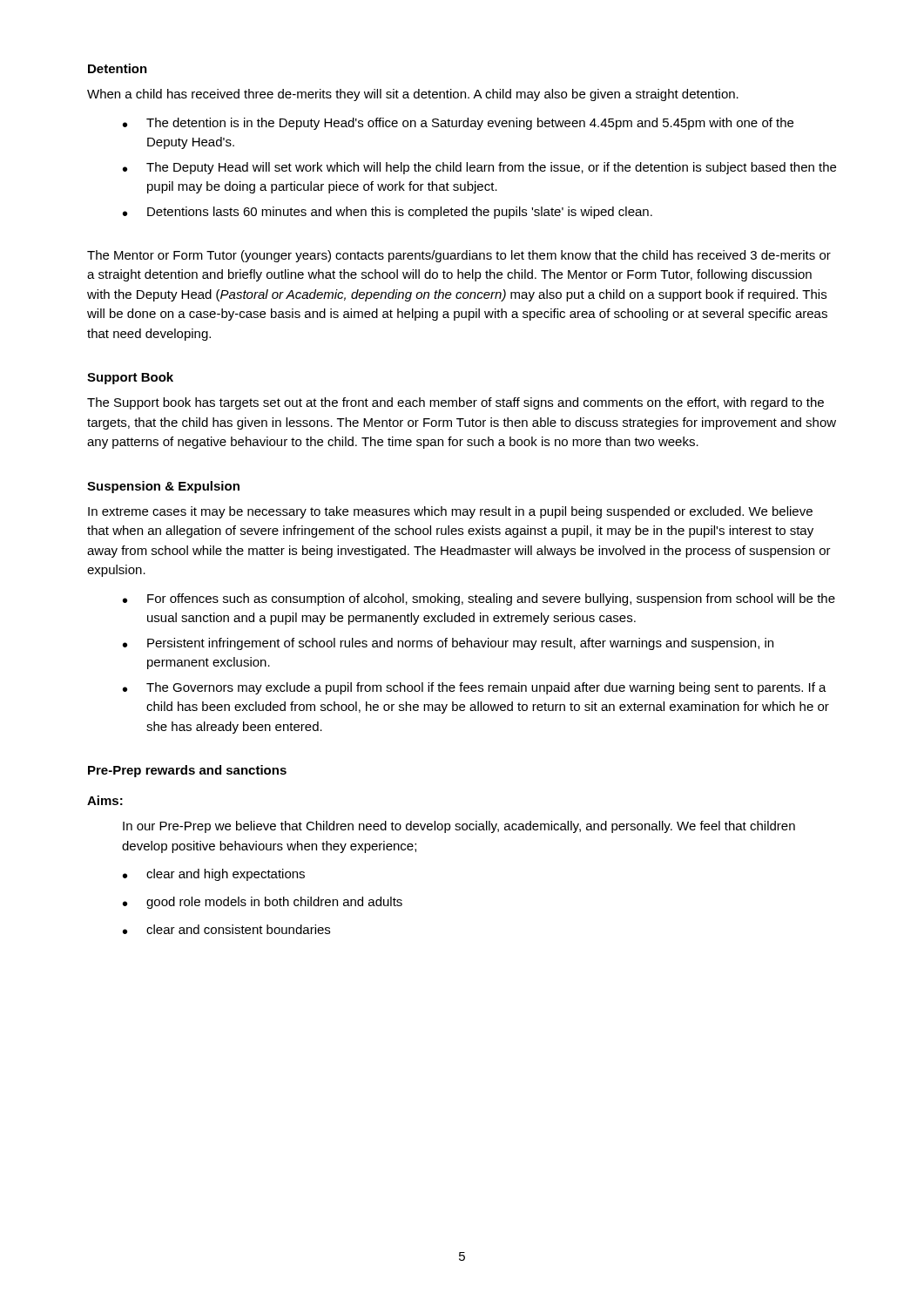Where does it say "Suspension & Expulsion"?
The image size is (924, 1307).
click(164, 485)
